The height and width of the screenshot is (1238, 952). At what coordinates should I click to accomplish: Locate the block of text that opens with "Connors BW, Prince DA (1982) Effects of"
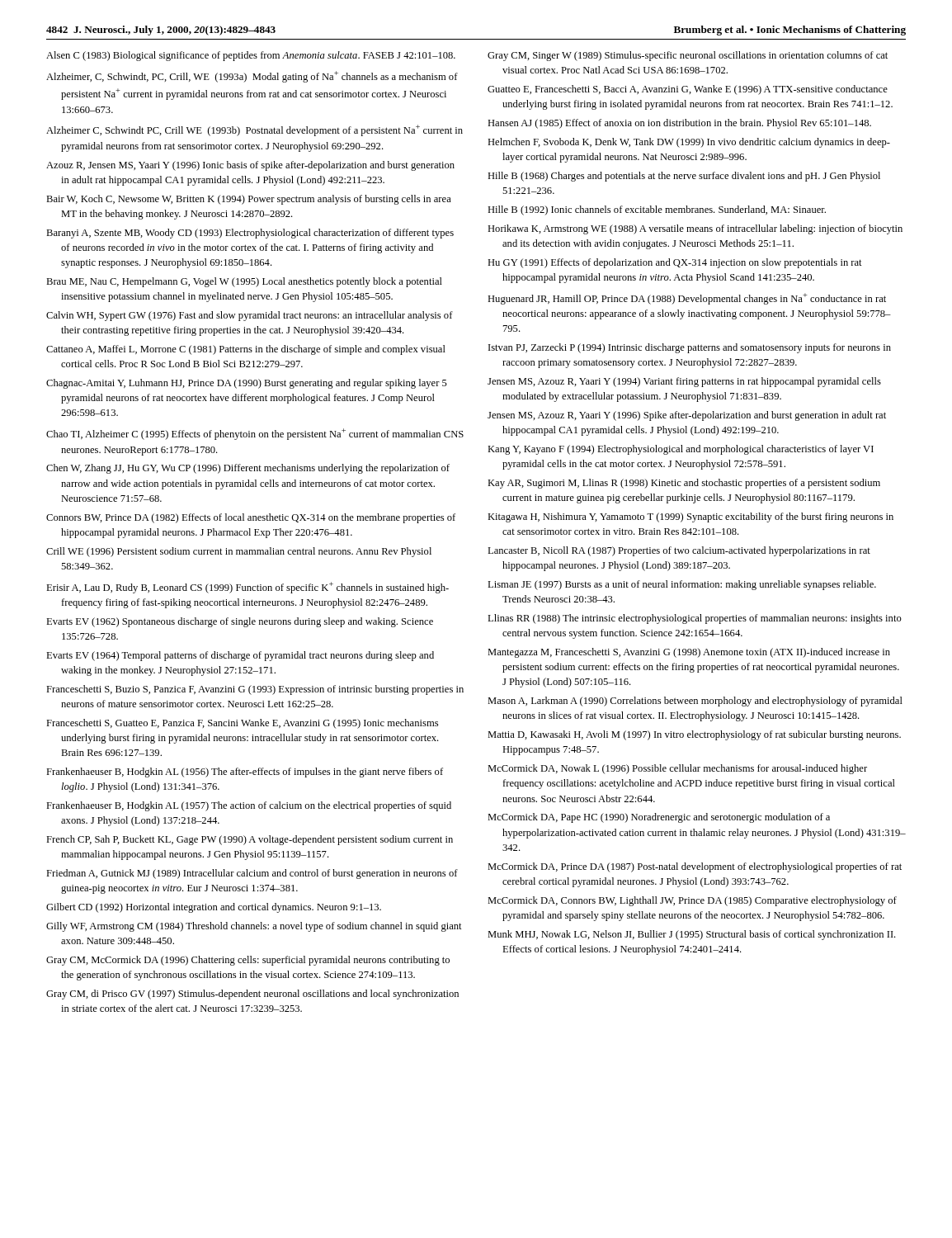pos(251,525)
